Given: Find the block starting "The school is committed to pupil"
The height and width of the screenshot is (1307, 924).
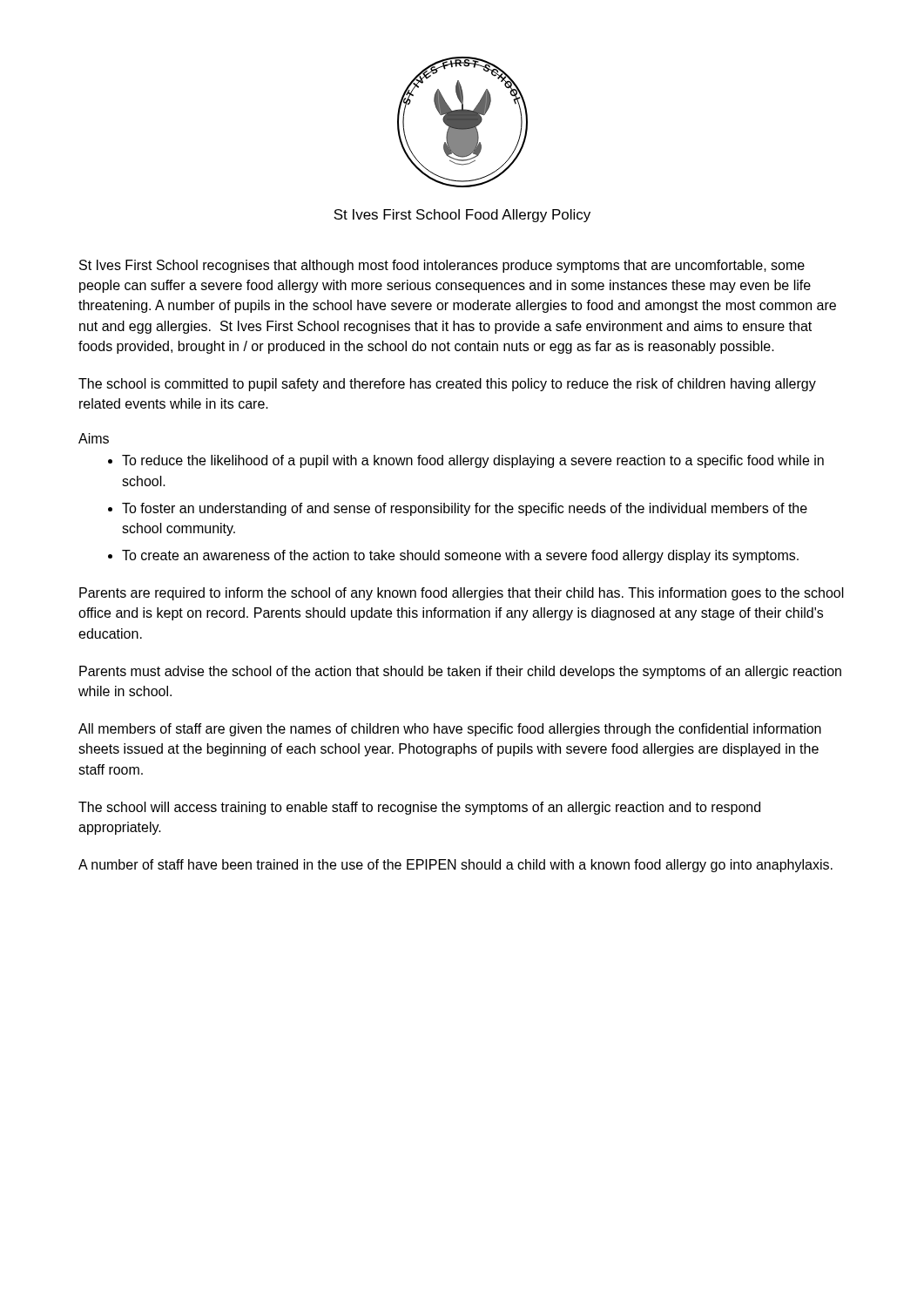Looking at the screenshot, I should (447, 394).
